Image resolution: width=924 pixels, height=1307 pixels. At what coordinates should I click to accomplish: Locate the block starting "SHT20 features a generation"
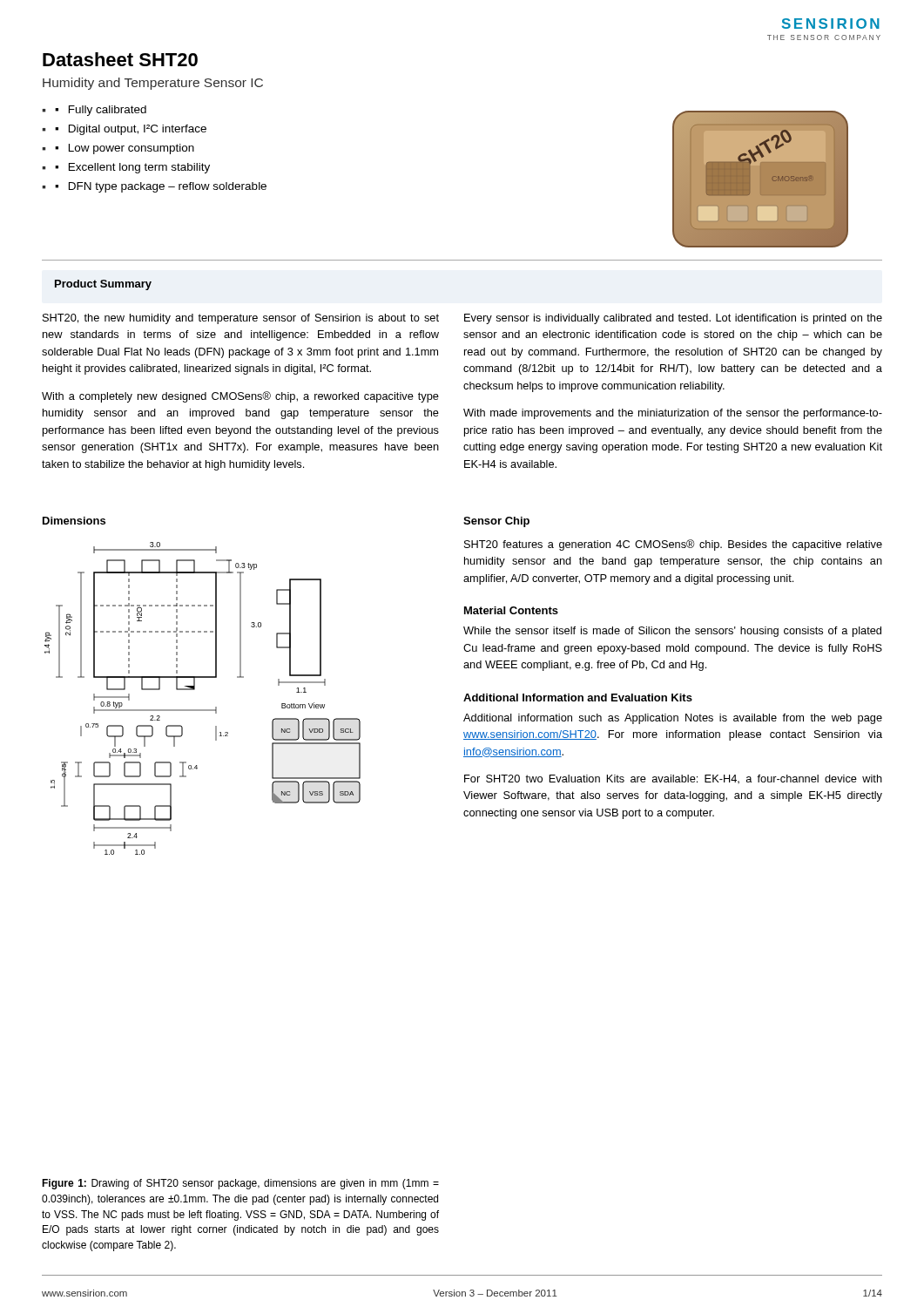pyautogui.click(x=673, y=561)
